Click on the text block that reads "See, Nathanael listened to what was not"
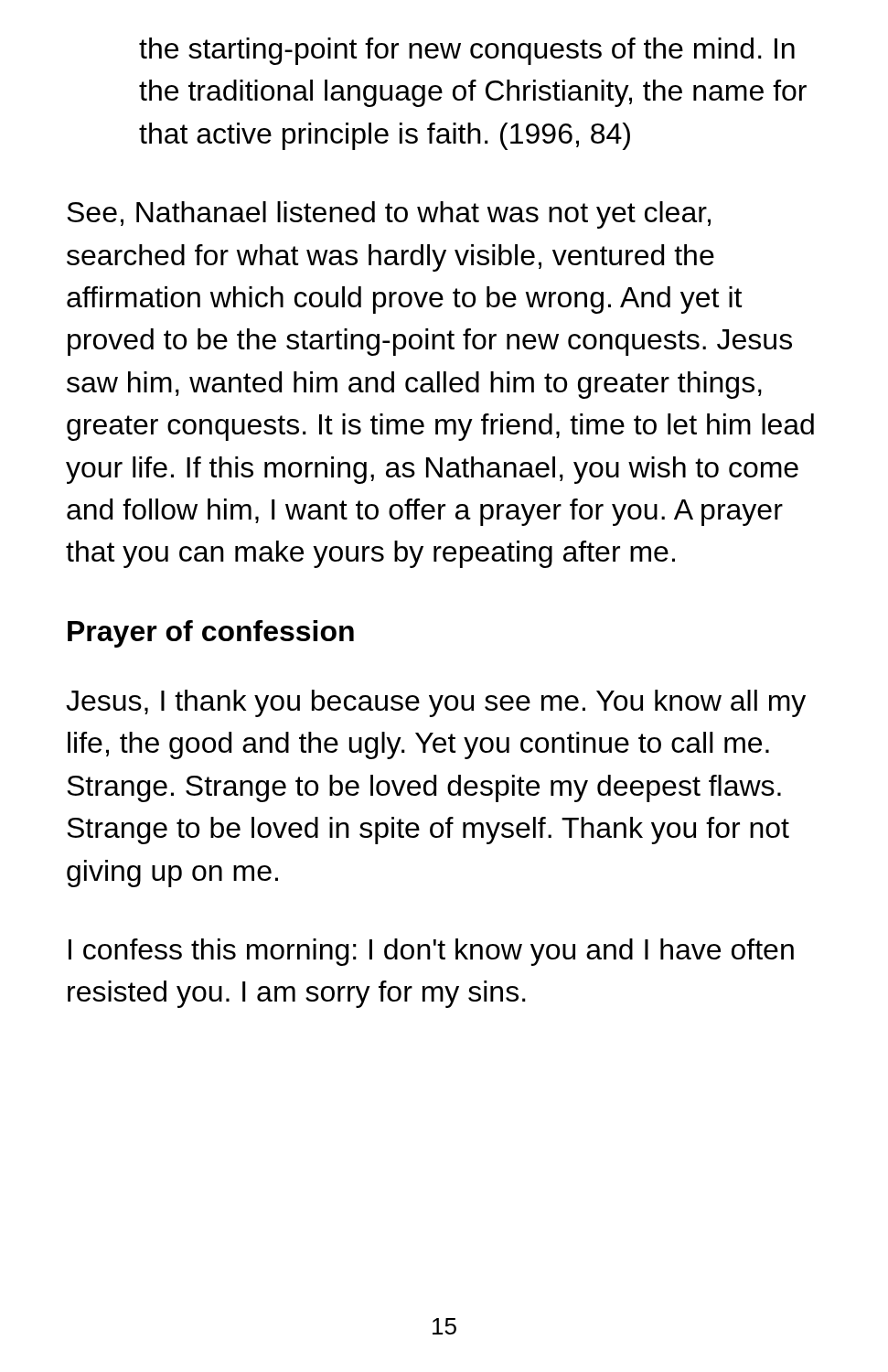888x1372 pixels. pyautogui.click(x=441, y=382)
